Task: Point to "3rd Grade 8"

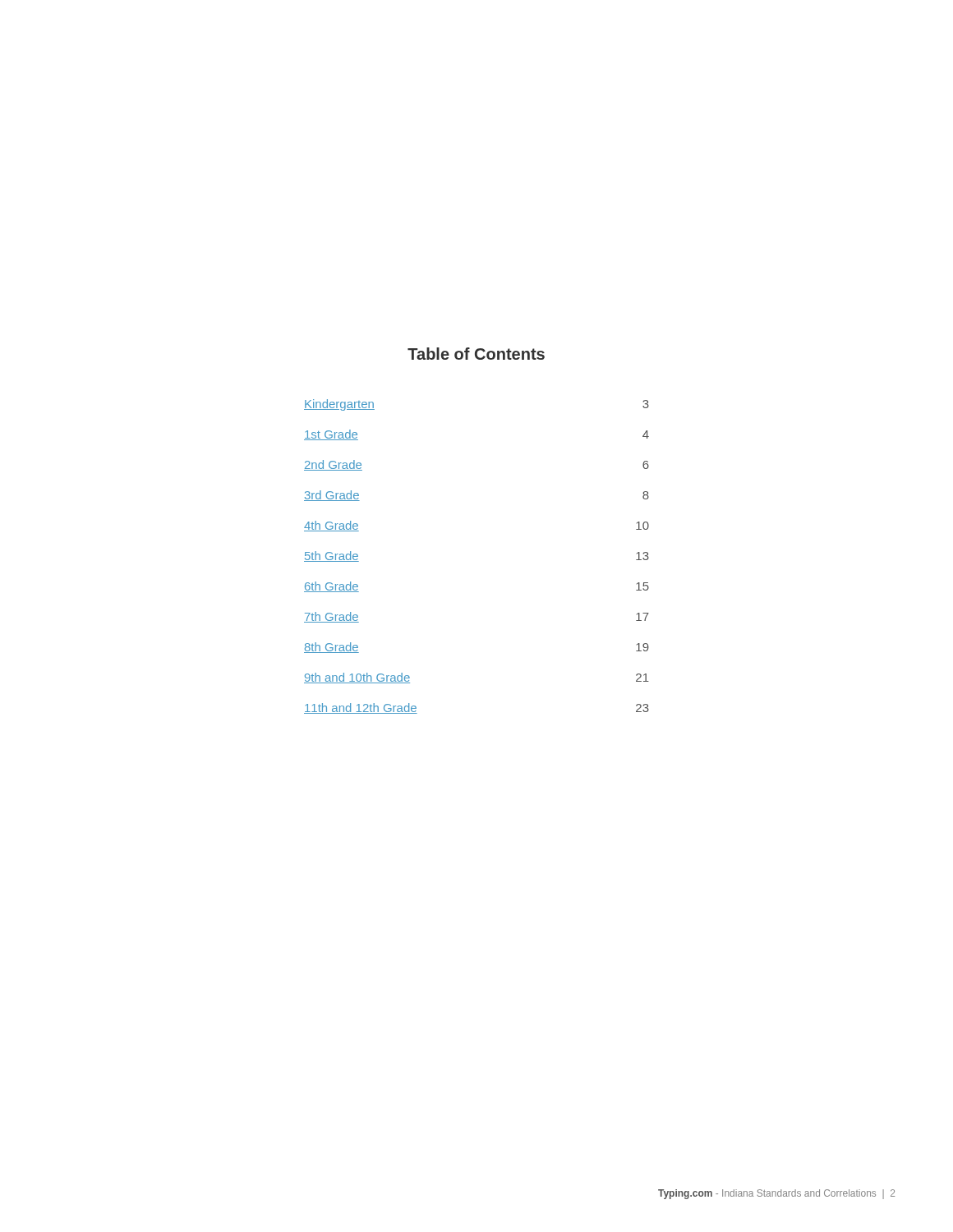Action: [x=331, y=496]
